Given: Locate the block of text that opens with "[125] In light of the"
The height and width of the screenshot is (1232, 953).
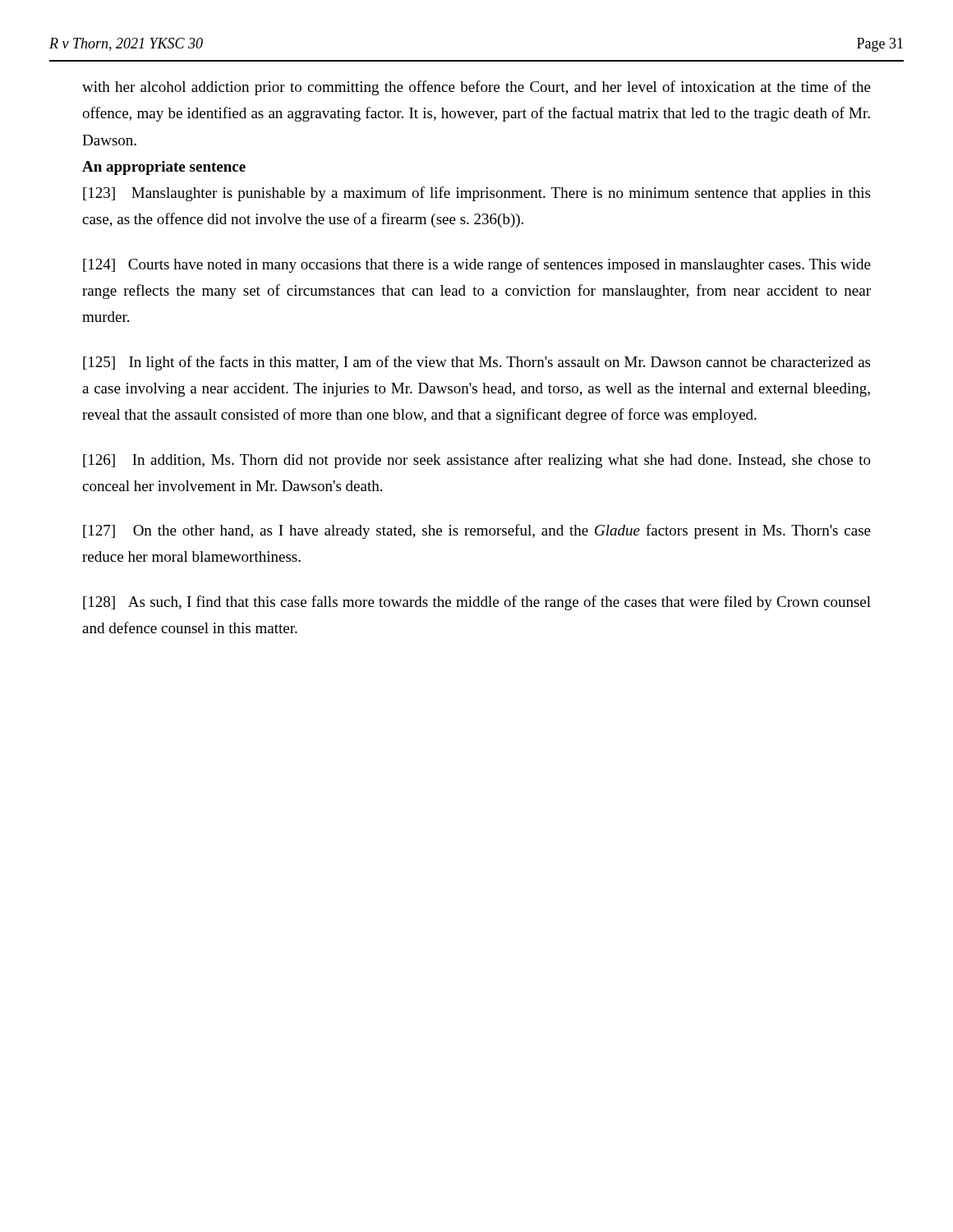Looking at the screenshot, I should pos(476,388).
